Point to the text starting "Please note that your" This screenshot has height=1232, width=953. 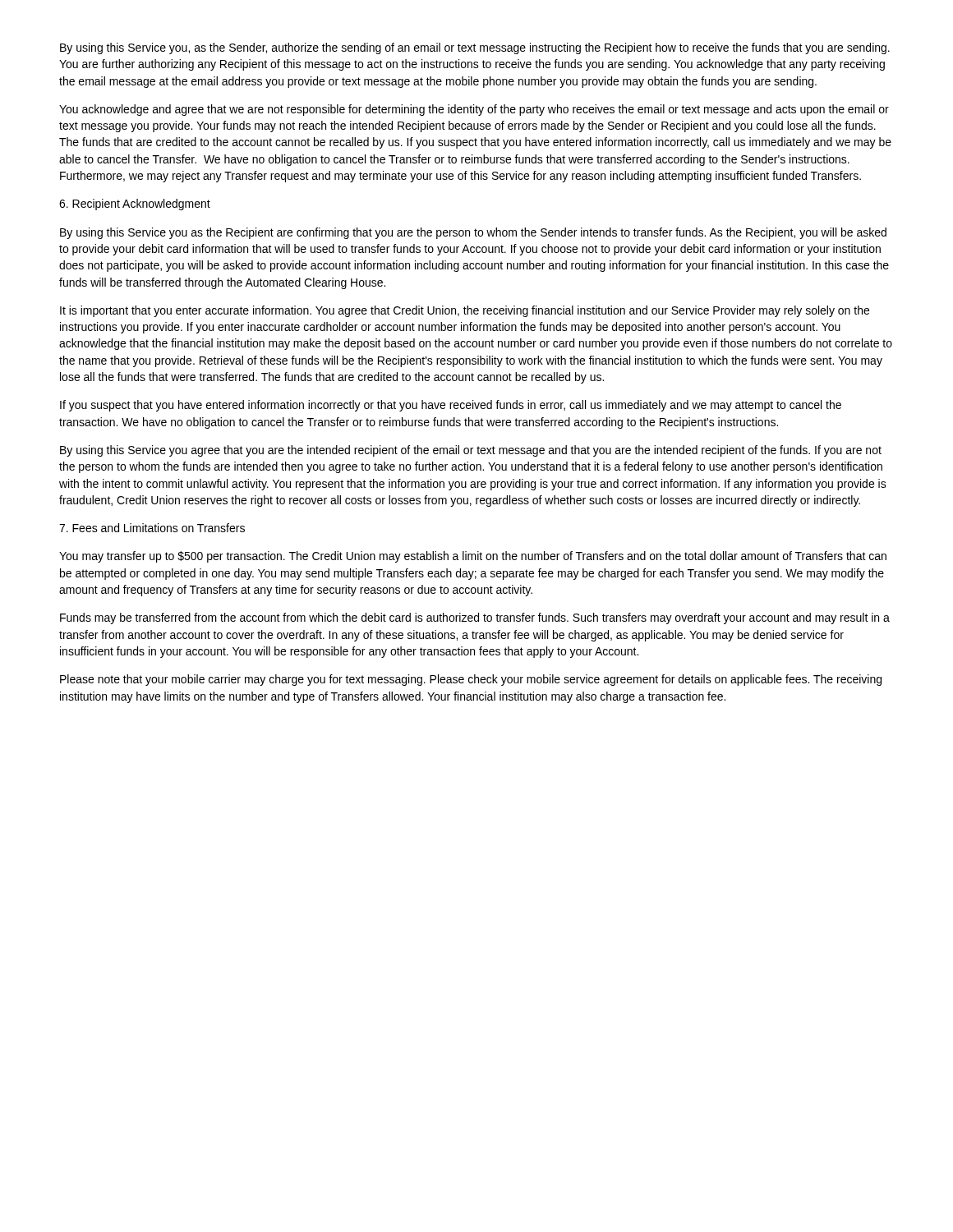point(471,688)
